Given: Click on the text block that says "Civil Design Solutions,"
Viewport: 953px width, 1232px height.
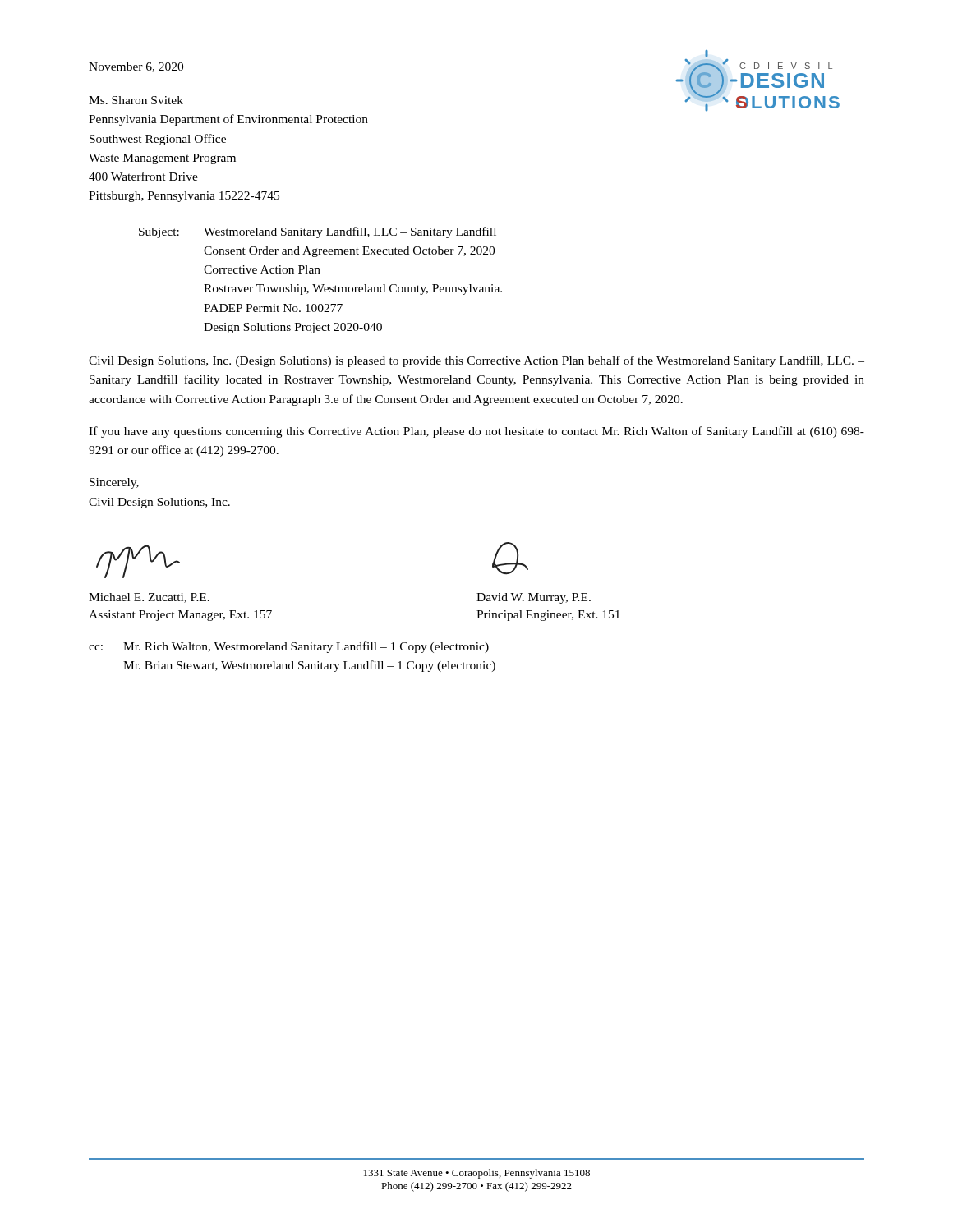Looking at the screenshot, I should [476, 379].
